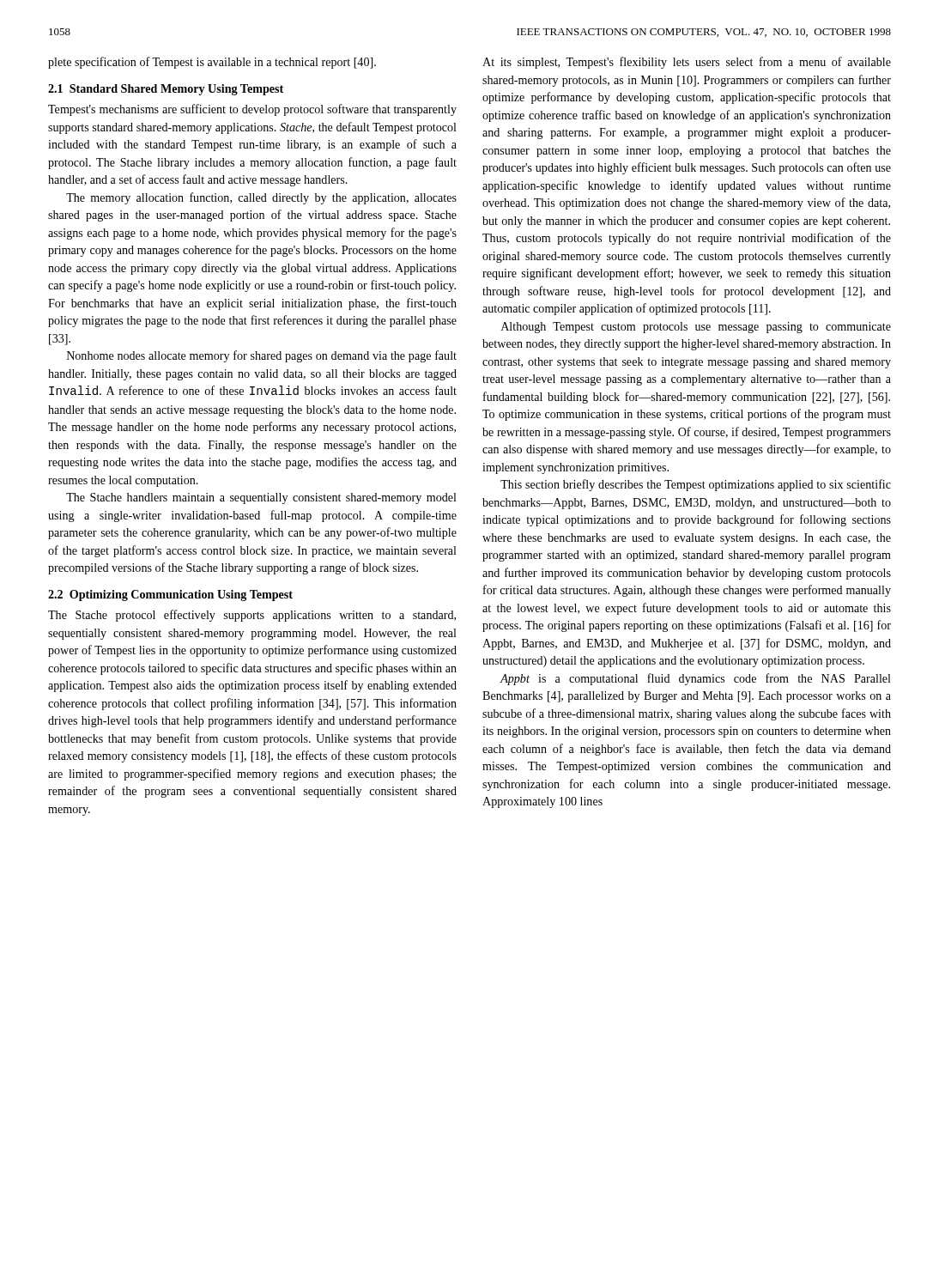The height and width of the screenshot is (1288, 939).
Task: Point to the block beginning "At its simplest, Tempest's flexibility lets users select"
Action: (x=687, y=432)
